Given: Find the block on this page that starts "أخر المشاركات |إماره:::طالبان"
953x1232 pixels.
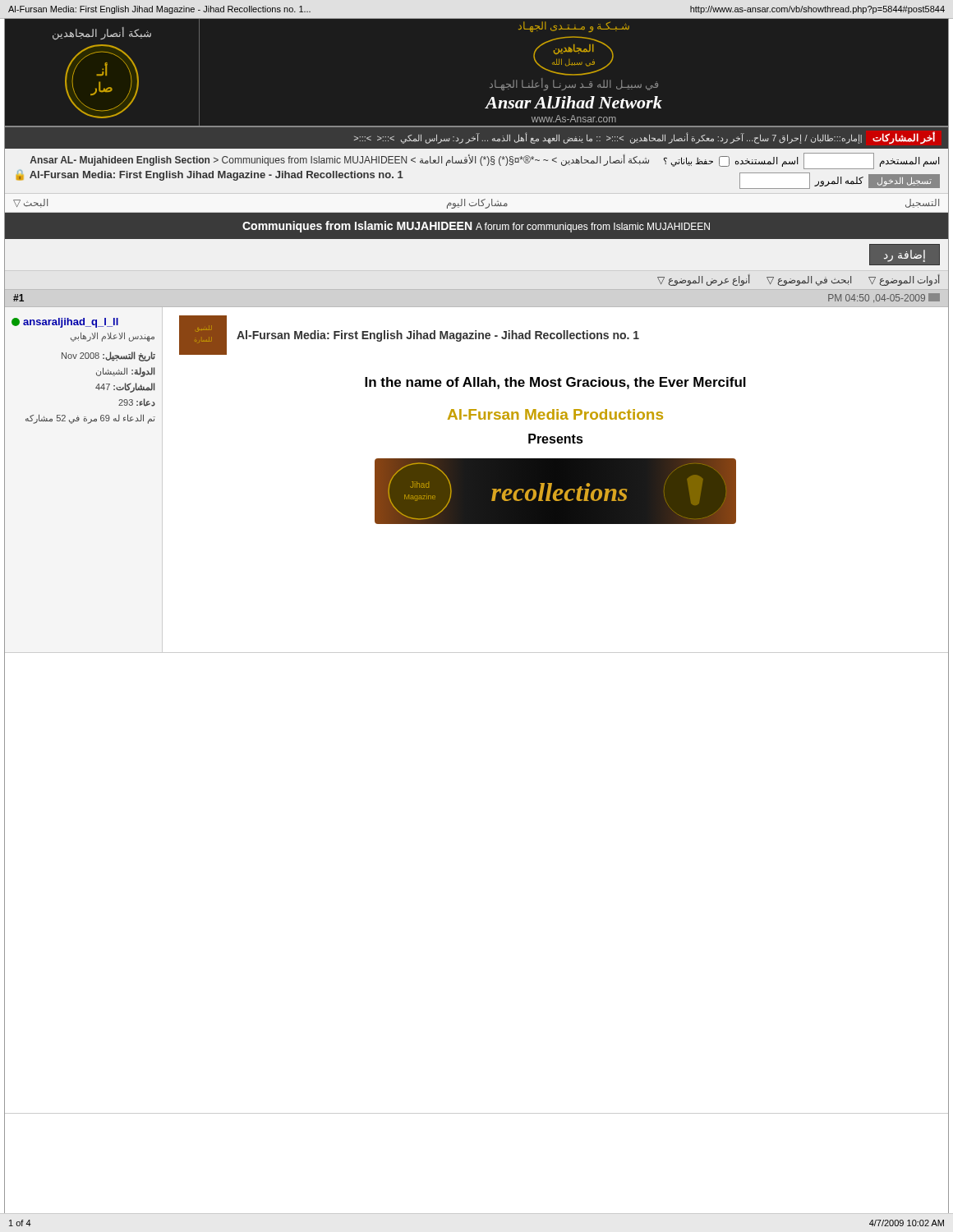Looking at the screenshot, I should 647,138.
